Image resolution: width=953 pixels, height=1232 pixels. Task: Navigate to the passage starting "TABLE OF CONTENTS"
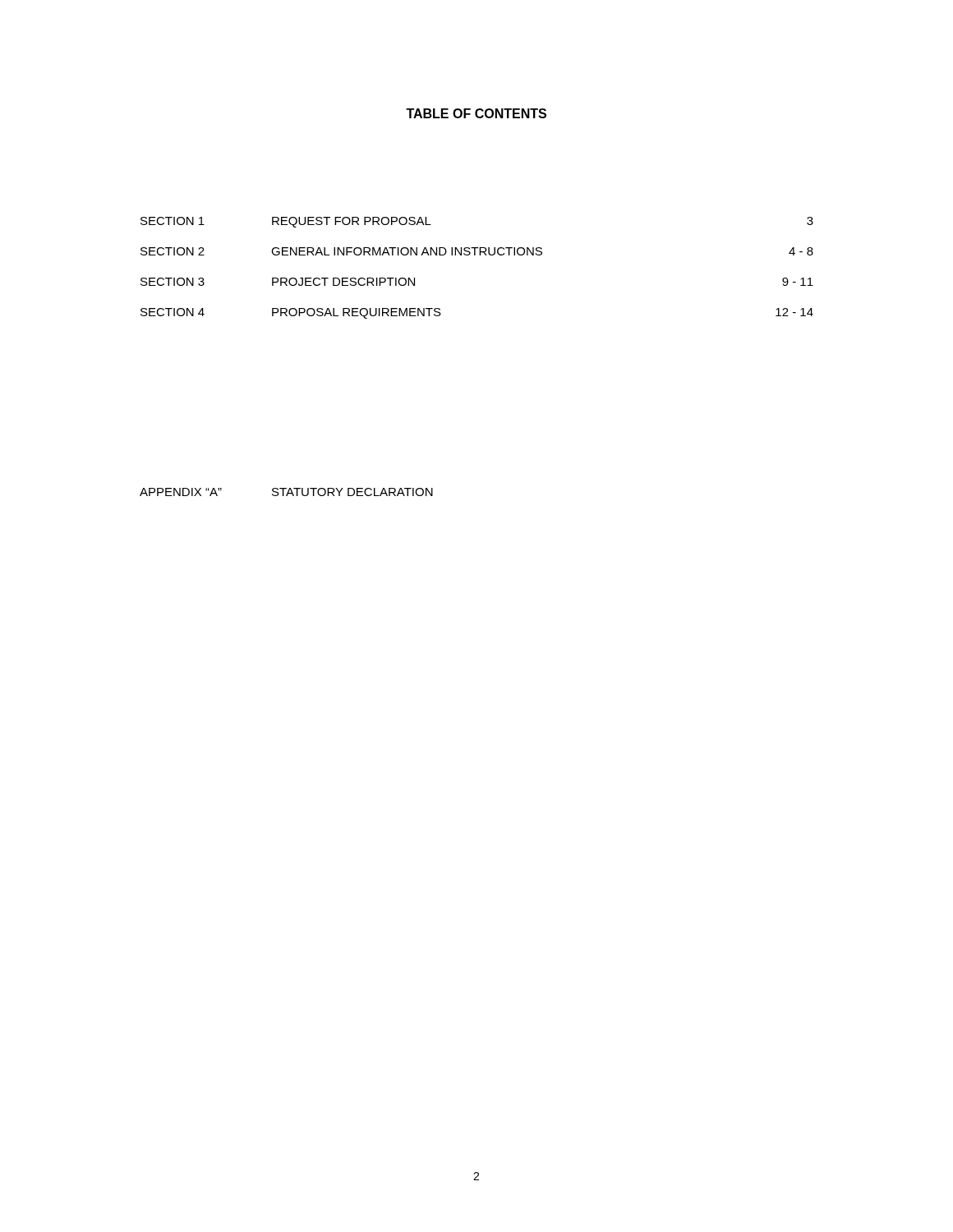point(476,114)
